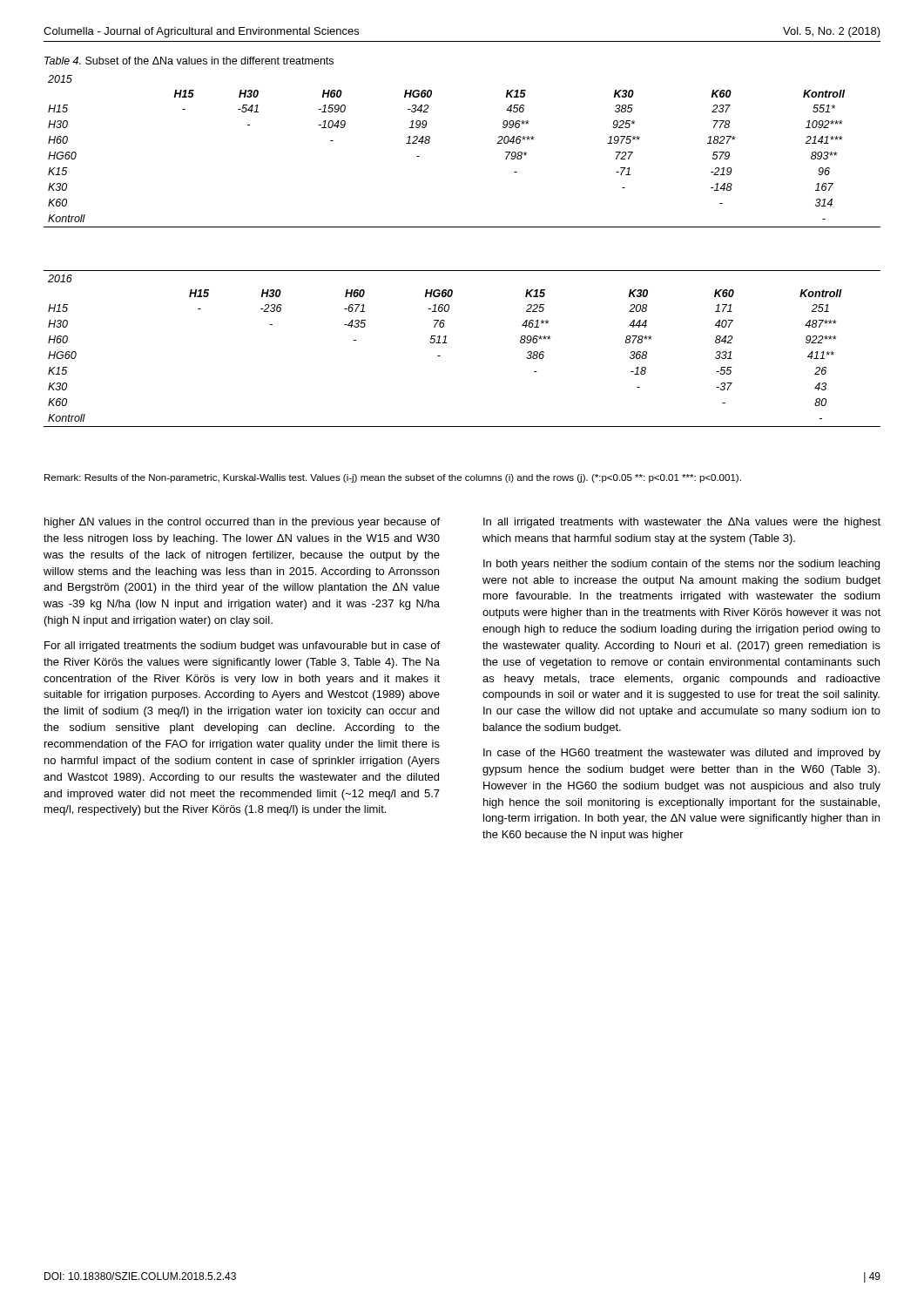924x1307 pixels.
Task: Point to the block beginning "In both years neither the sodium"
Action: click(x=681, y=646)
